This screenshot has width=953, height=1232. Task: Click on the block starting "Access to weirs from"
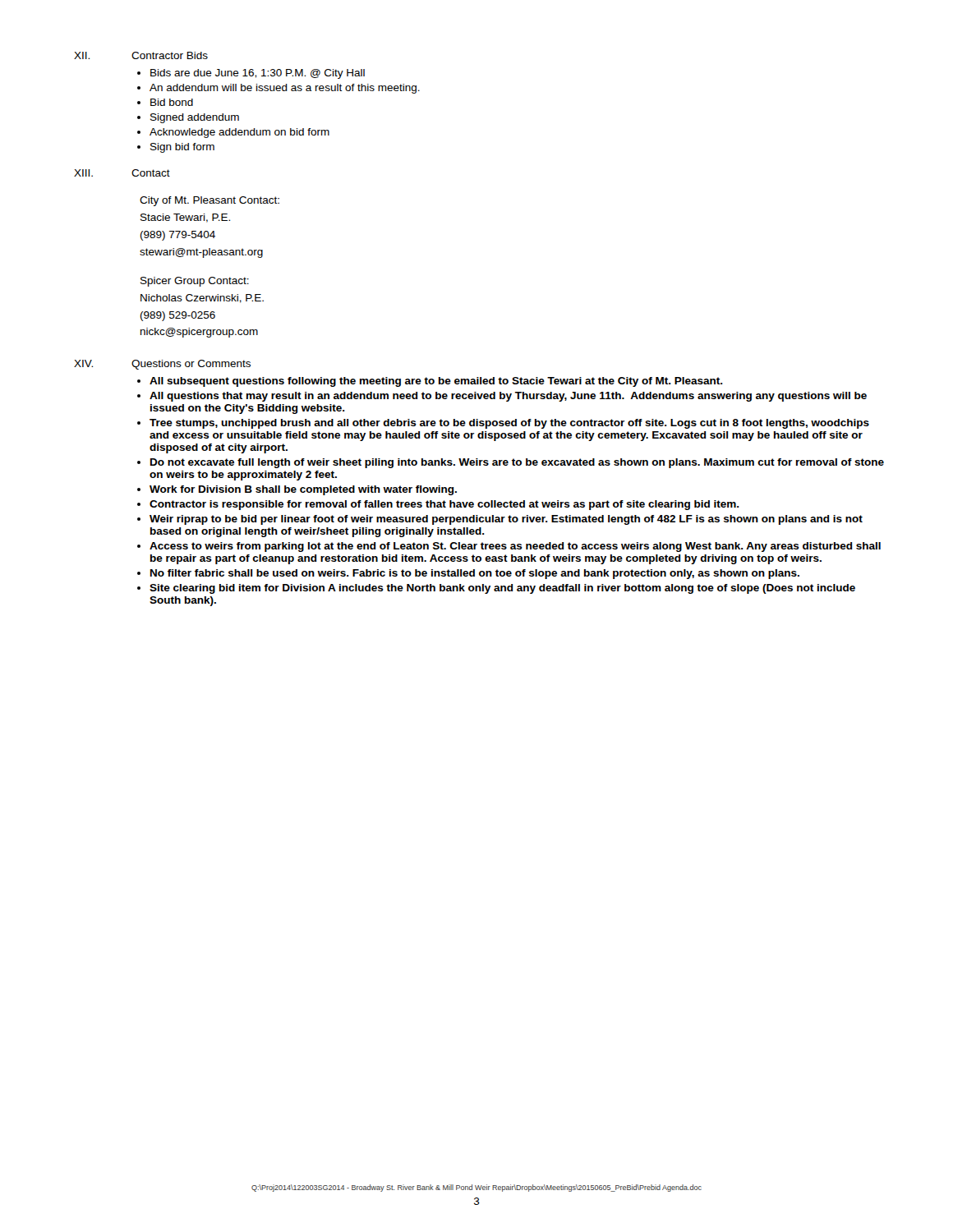tap(515, 552)
